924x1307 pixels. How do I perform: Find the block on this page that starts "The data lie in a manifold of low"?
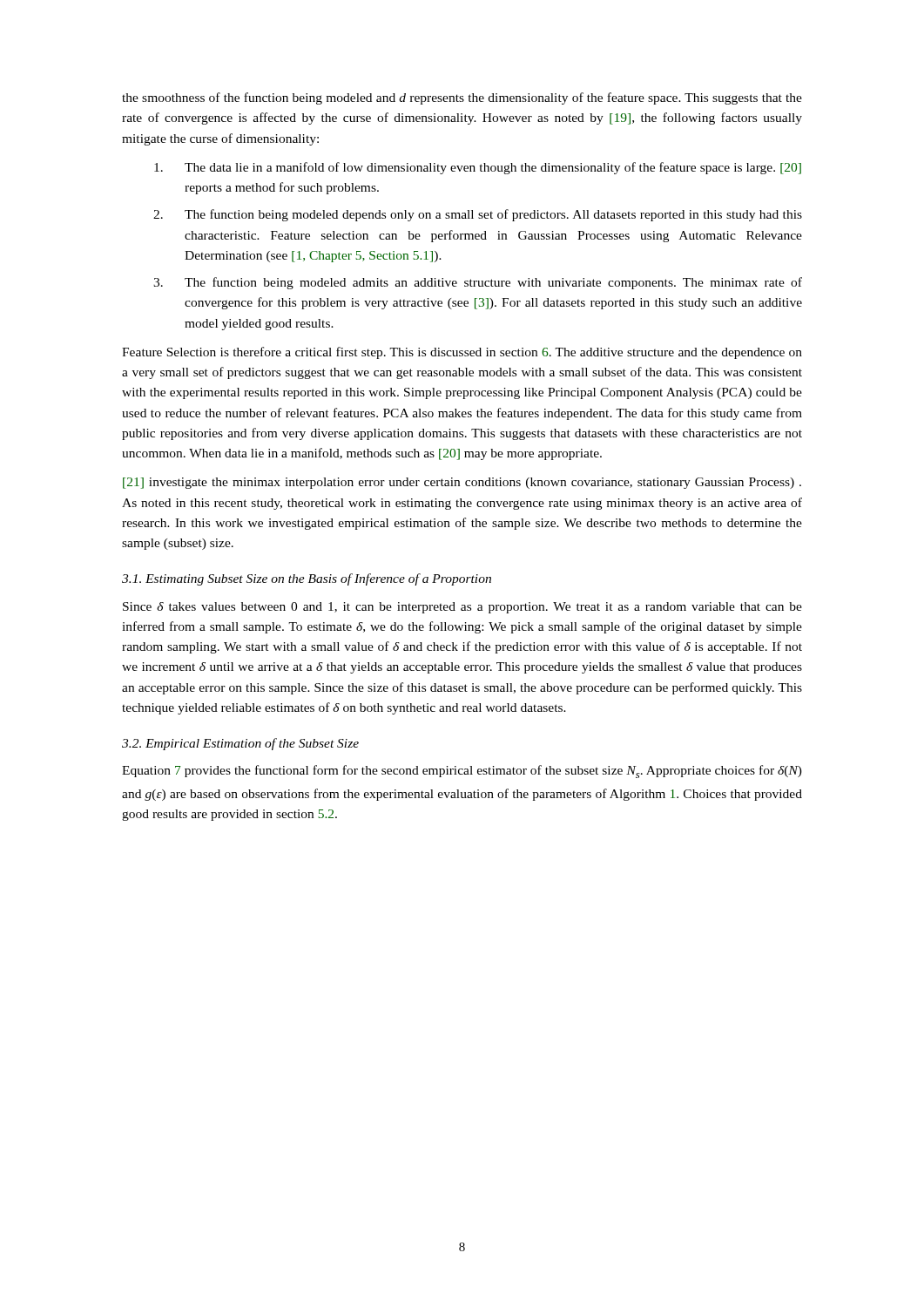[x=462, y=177]
